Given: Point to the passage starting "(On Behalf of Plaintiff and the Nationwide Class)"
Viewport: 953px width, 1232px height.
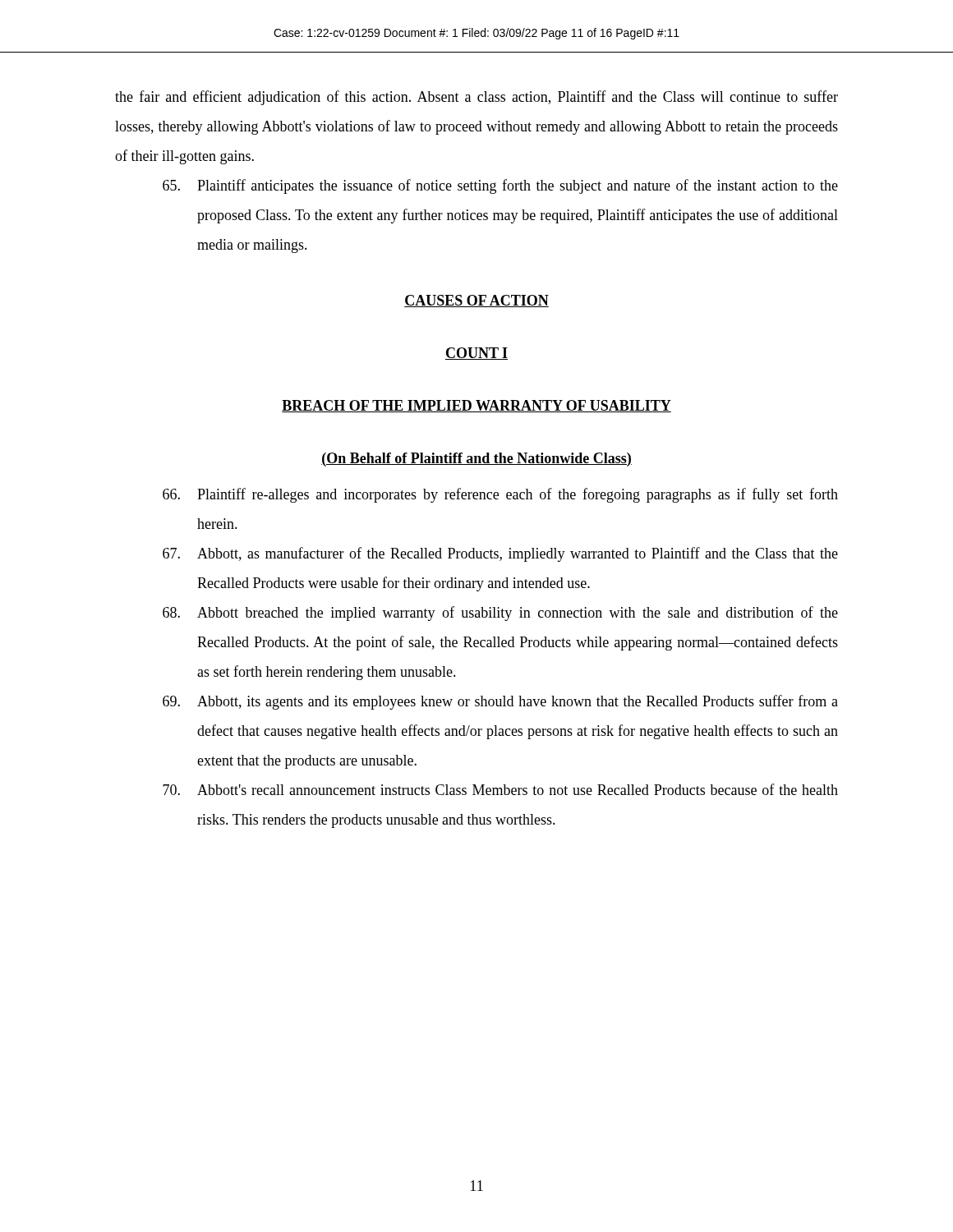Looking at the screenshot, I should (x=476, y=458).
